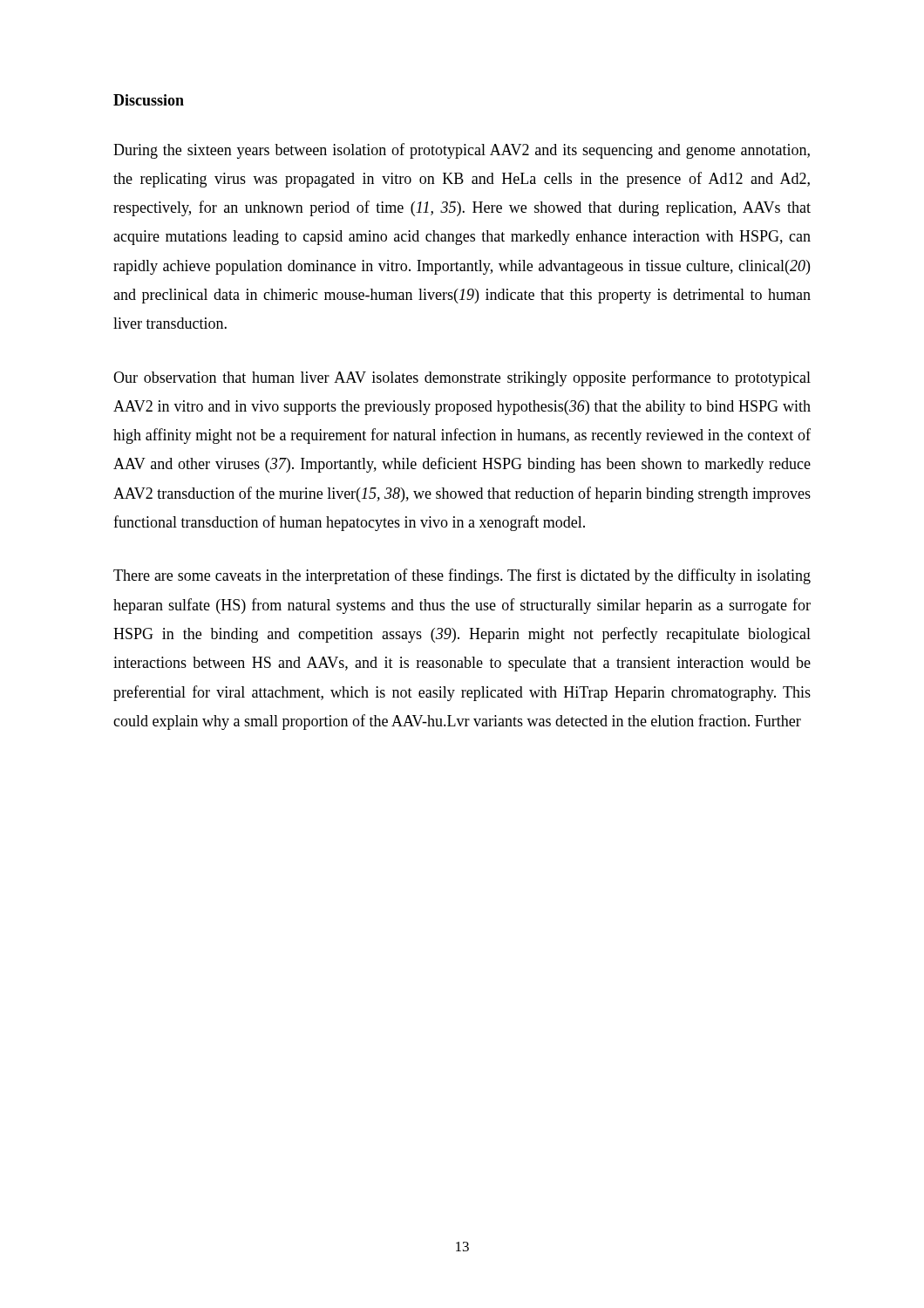This screenshot has height=1308, width=924.
Task: Find the section header
Action: tap(149, 100)
